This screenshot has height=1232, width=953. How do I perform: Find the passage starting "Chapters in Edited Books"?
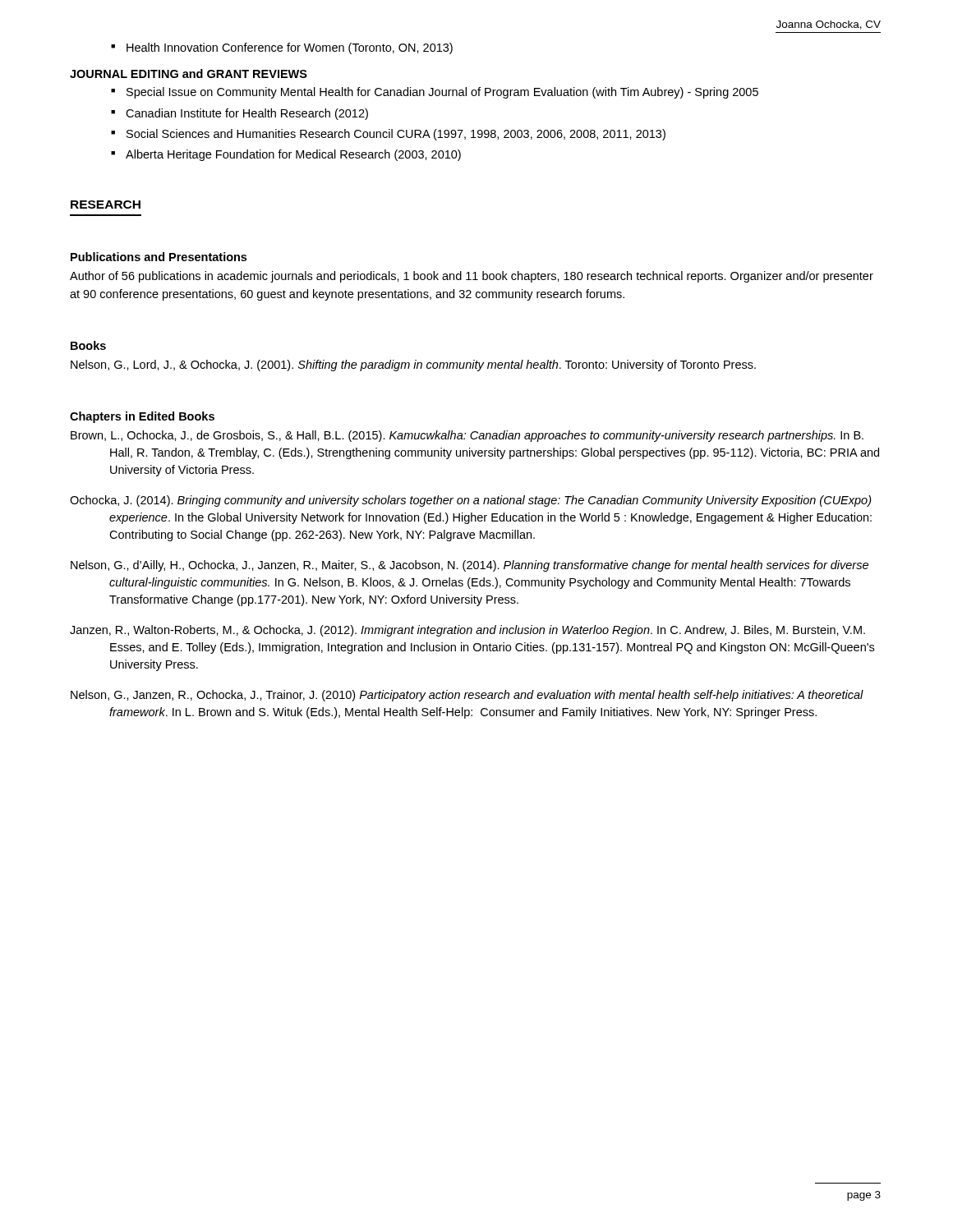click(x=142, y=416)
